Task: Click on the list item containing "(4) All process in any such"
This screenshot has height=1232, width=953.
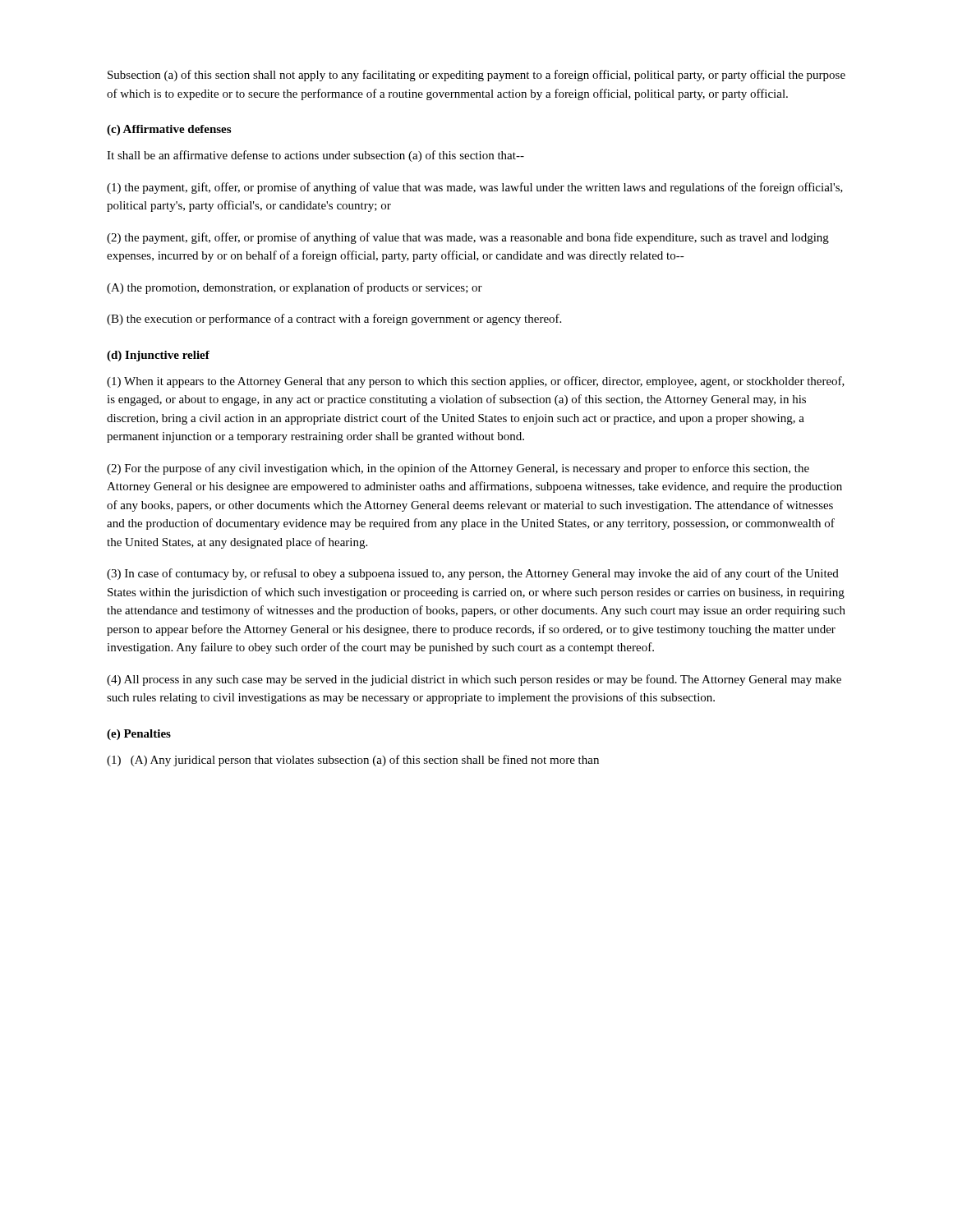Action: tap(474, 688)
